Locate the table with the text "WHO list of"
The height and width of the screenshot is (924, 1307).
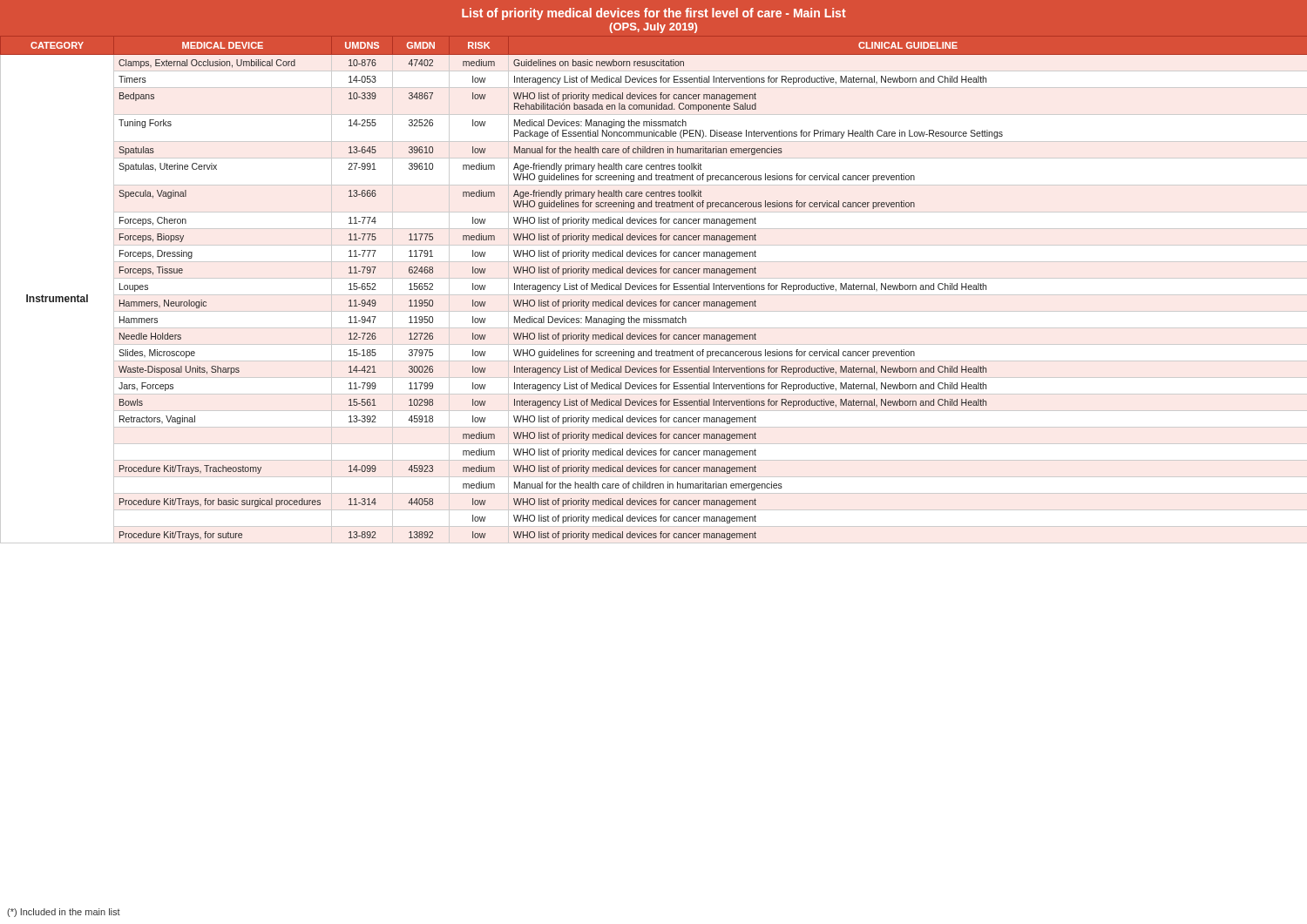(654, 290)
